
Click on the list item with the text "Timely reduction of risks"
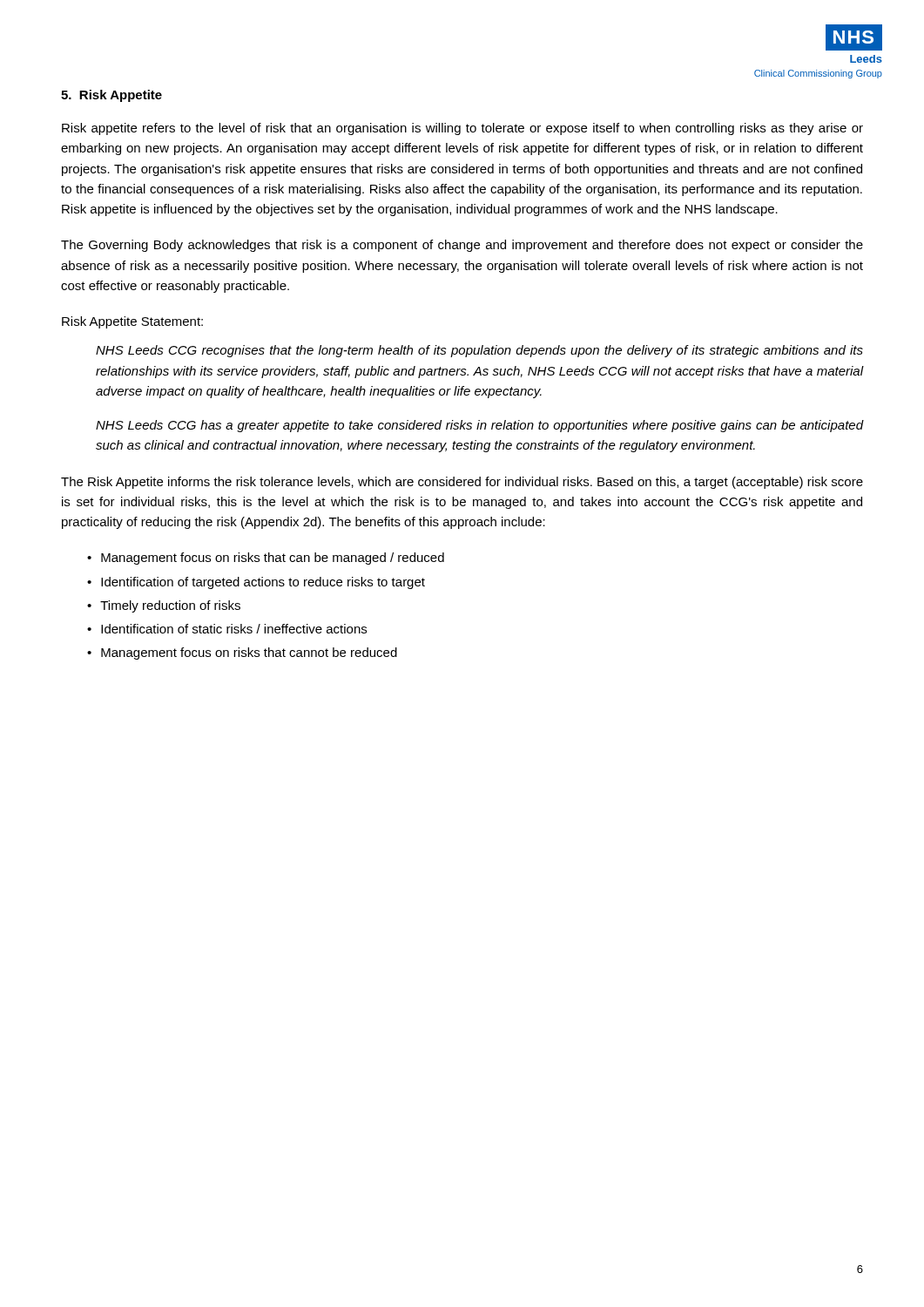(171, 605)
